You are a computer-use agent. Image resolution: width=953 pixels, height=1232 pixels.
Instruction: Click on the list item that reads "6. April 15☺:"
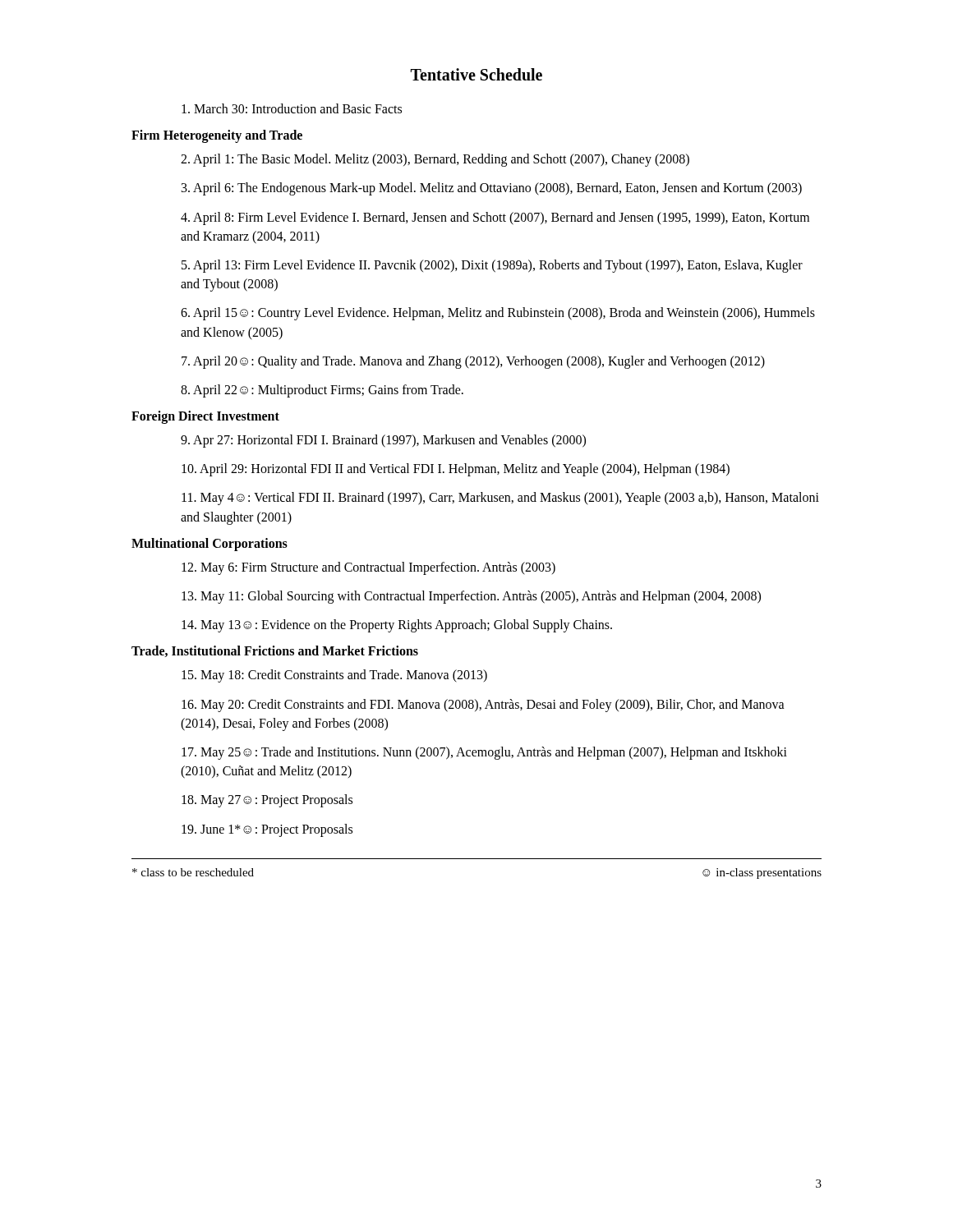pyautogui.click(x=498, y=322)
